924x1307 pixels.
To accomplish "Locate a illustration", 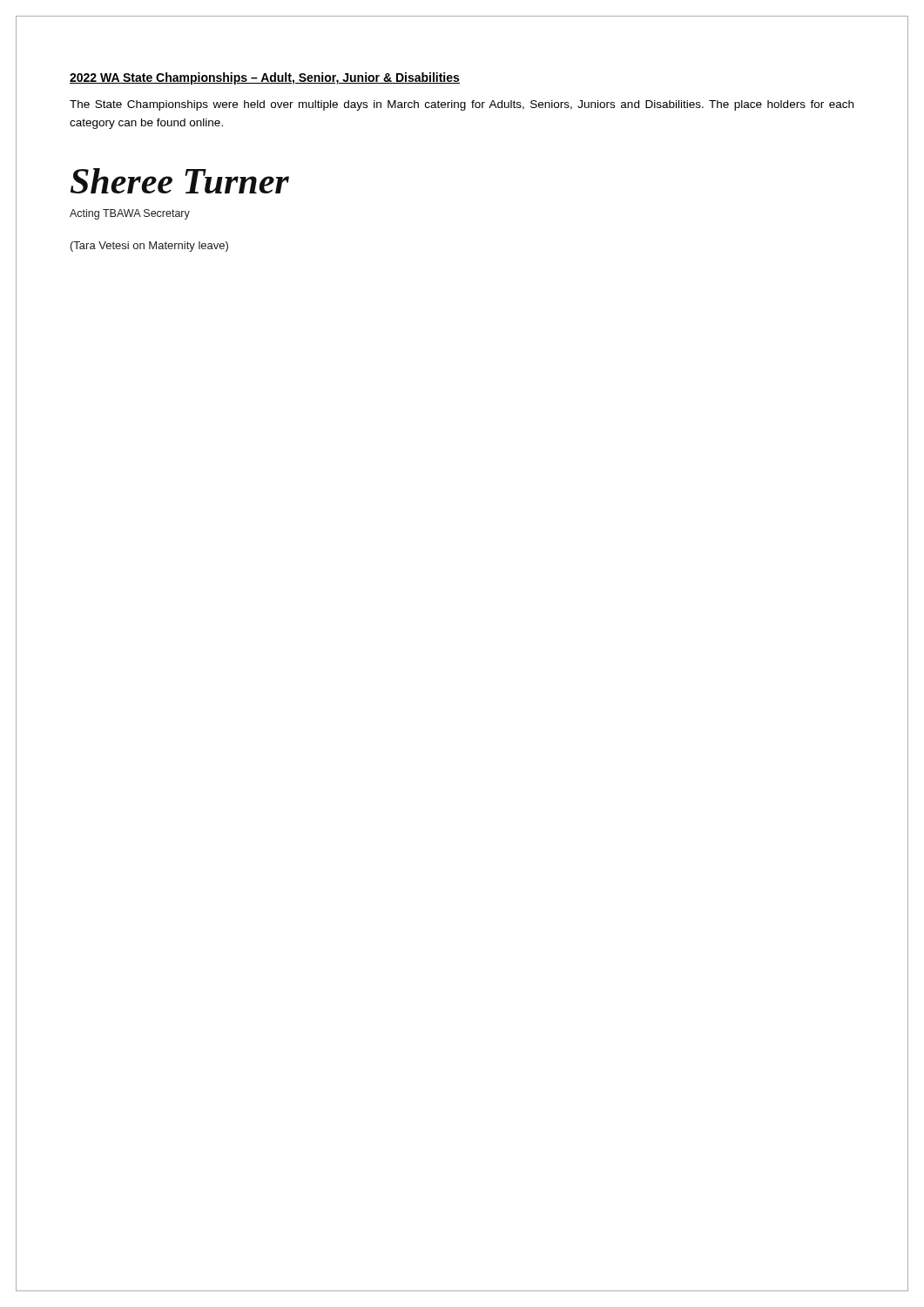I will [x=462, y=182].
